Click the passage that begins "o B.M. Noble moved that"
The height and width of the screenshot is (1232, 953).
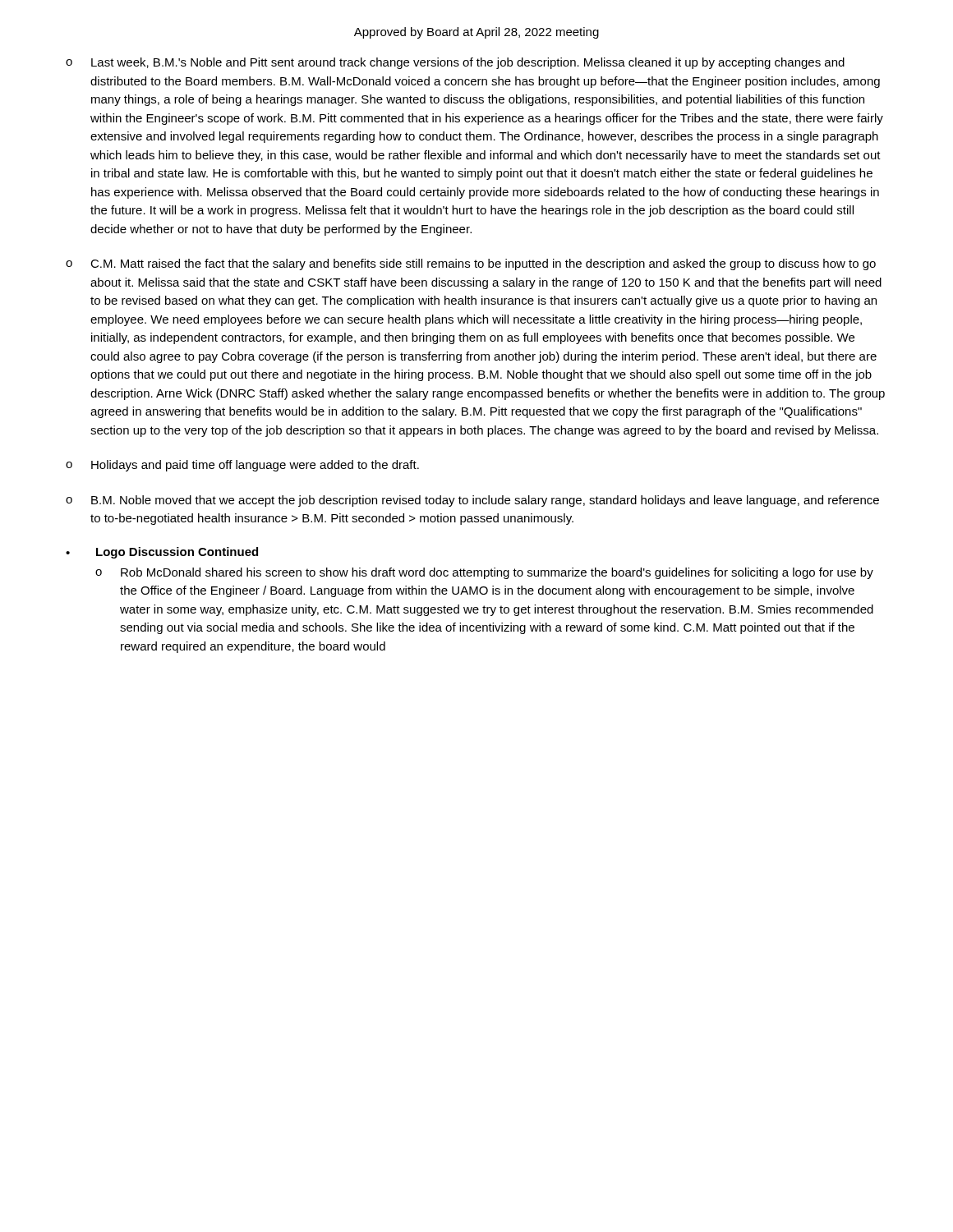pos(476,513)
